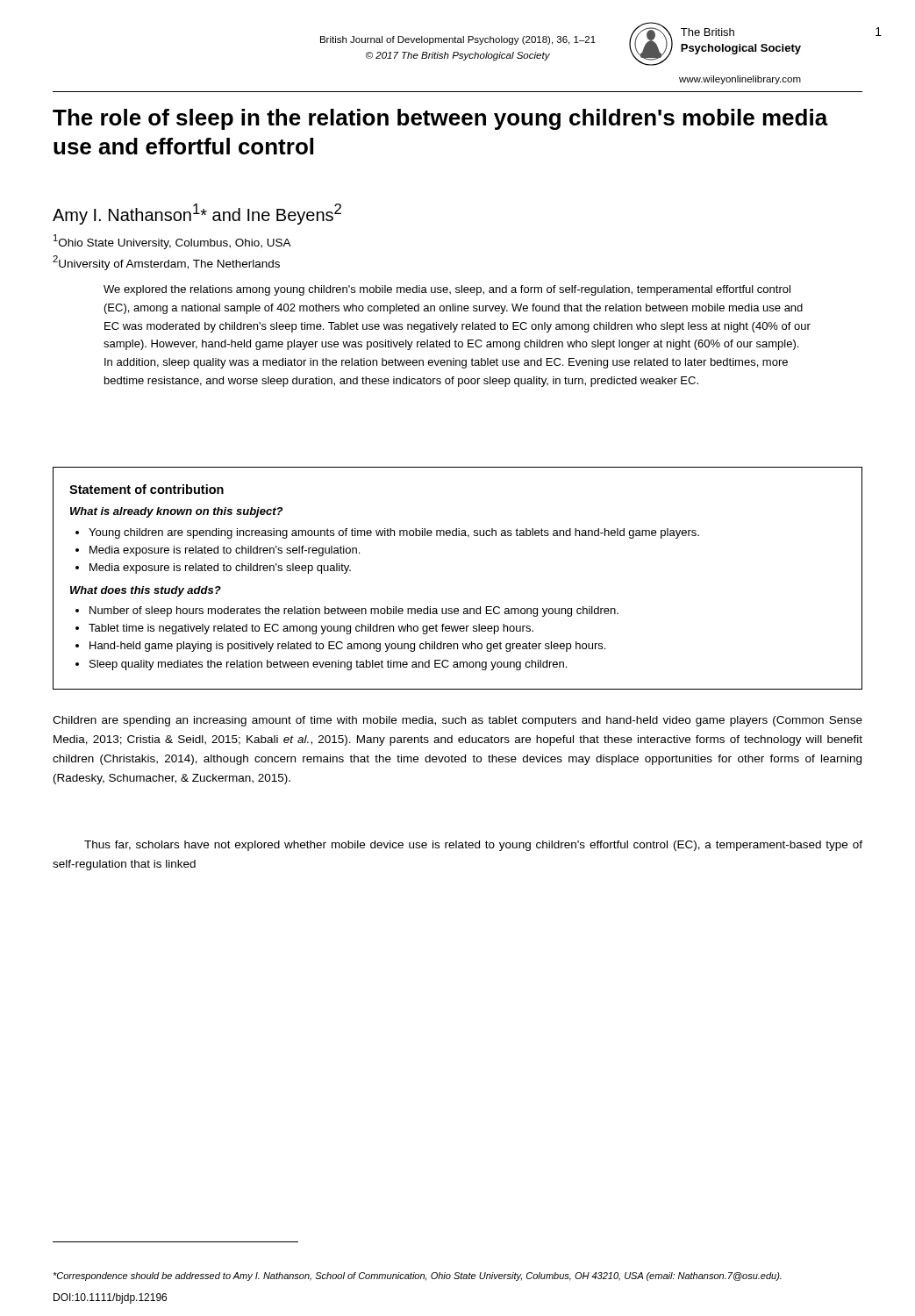
Task: Find a section header
Action: (x=458, y=576)
